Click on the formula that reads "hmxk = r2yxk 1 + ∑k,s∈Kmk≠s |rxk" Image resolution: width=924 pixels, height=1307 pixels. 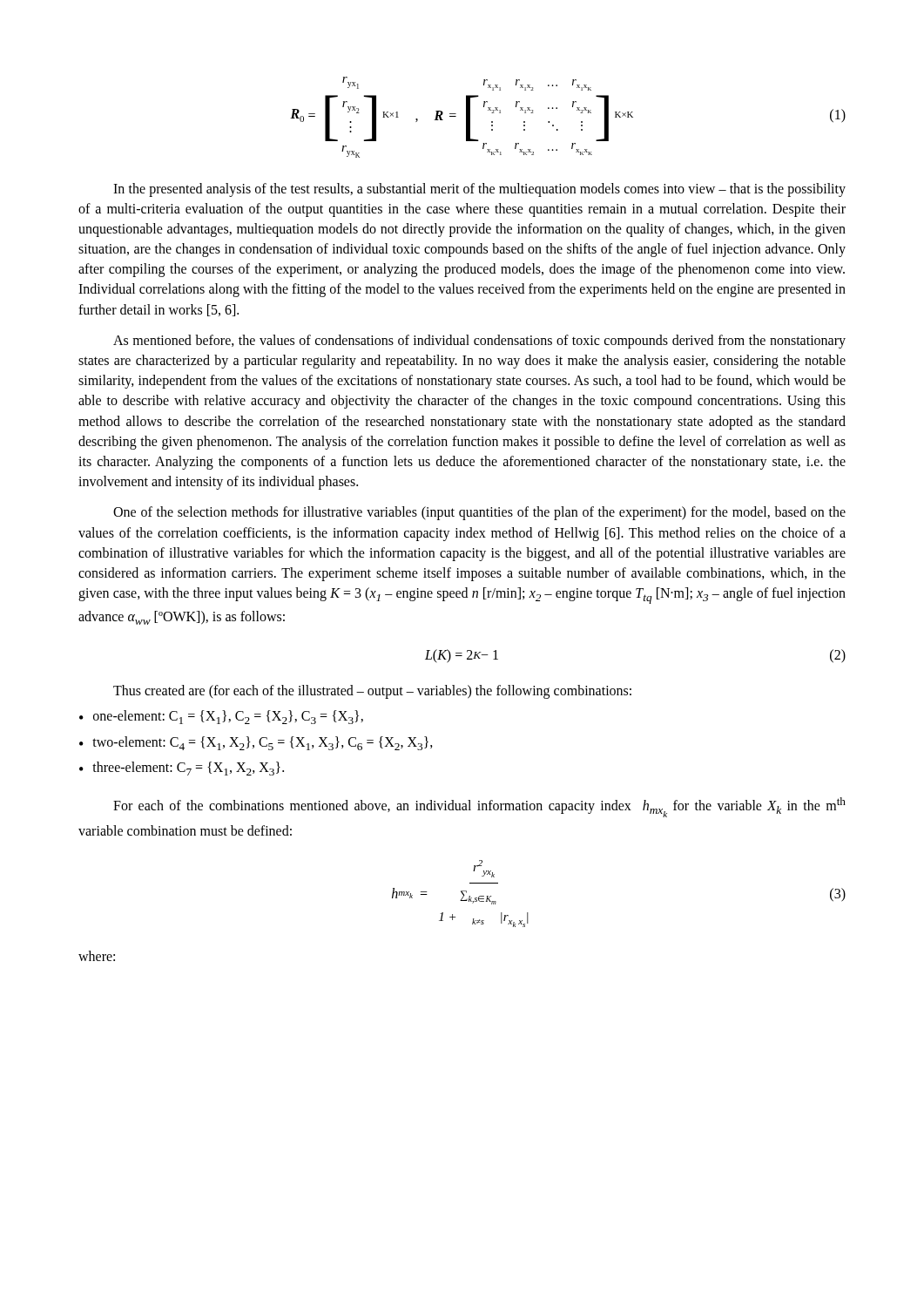[x=462, y=894]
